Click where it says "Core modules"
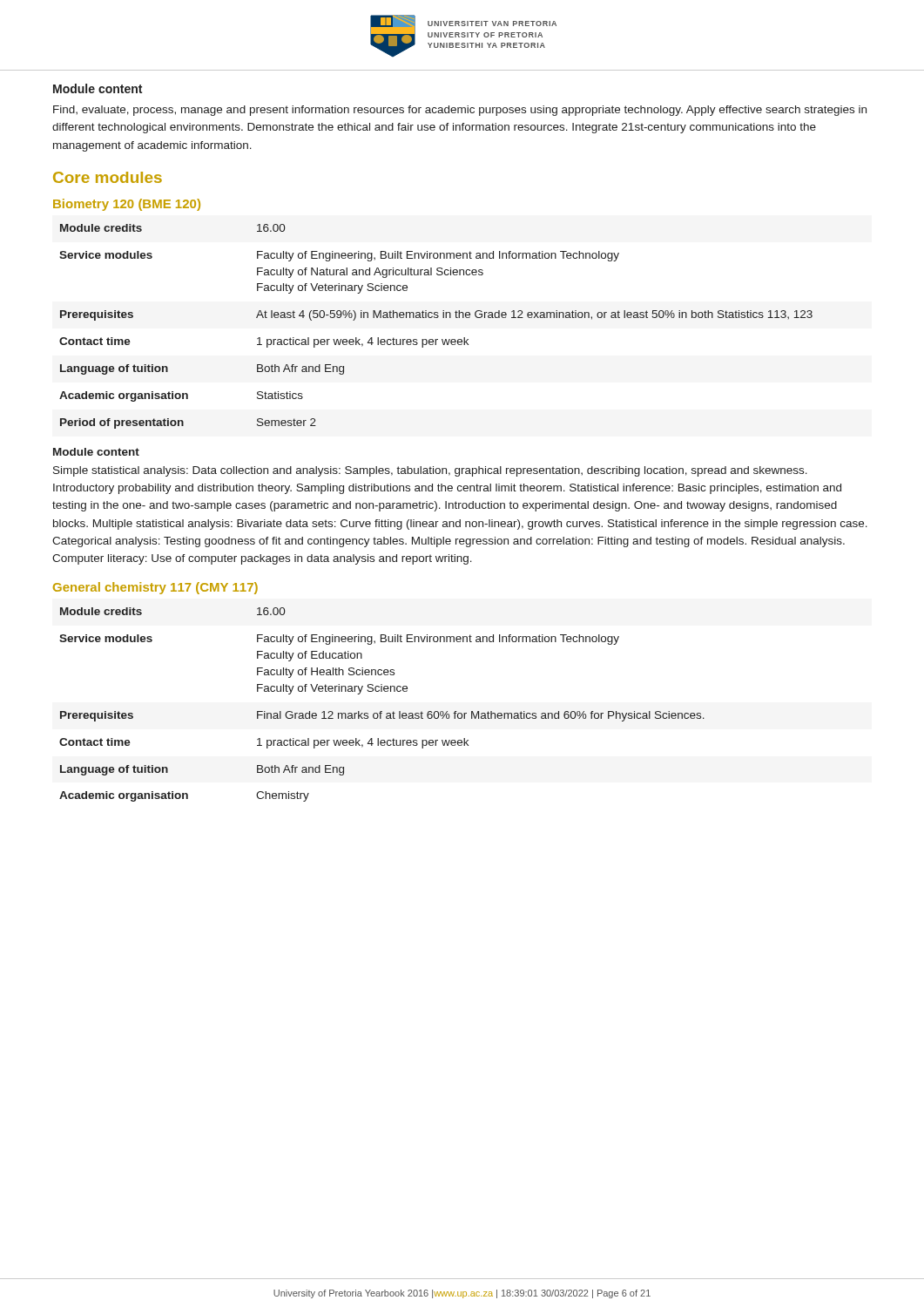The height and width of the screenshot is (1307, 924). coord(107,177)
